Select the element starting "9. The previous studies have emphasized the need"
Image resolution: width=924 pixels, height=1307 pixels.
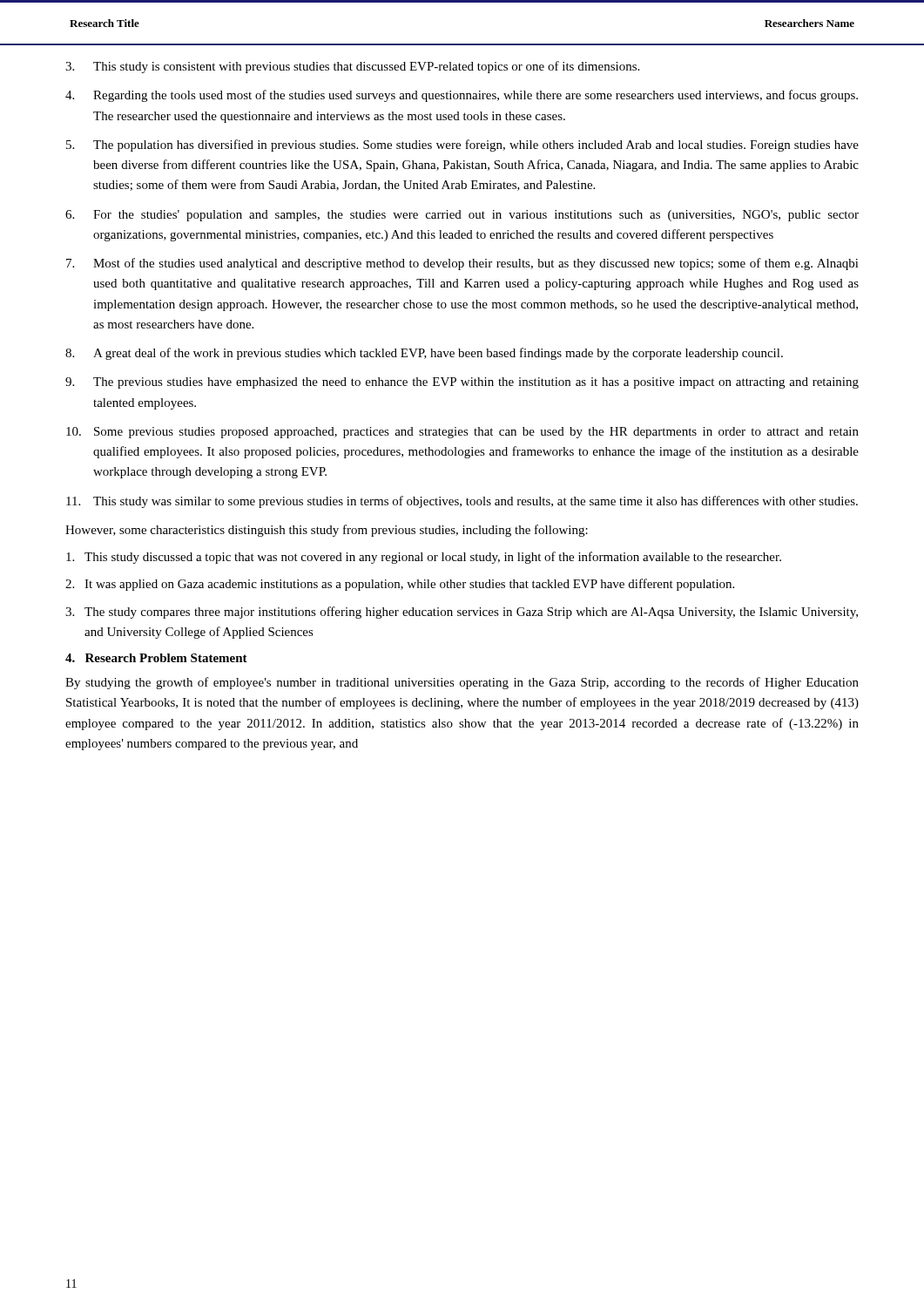coord(462,392)
